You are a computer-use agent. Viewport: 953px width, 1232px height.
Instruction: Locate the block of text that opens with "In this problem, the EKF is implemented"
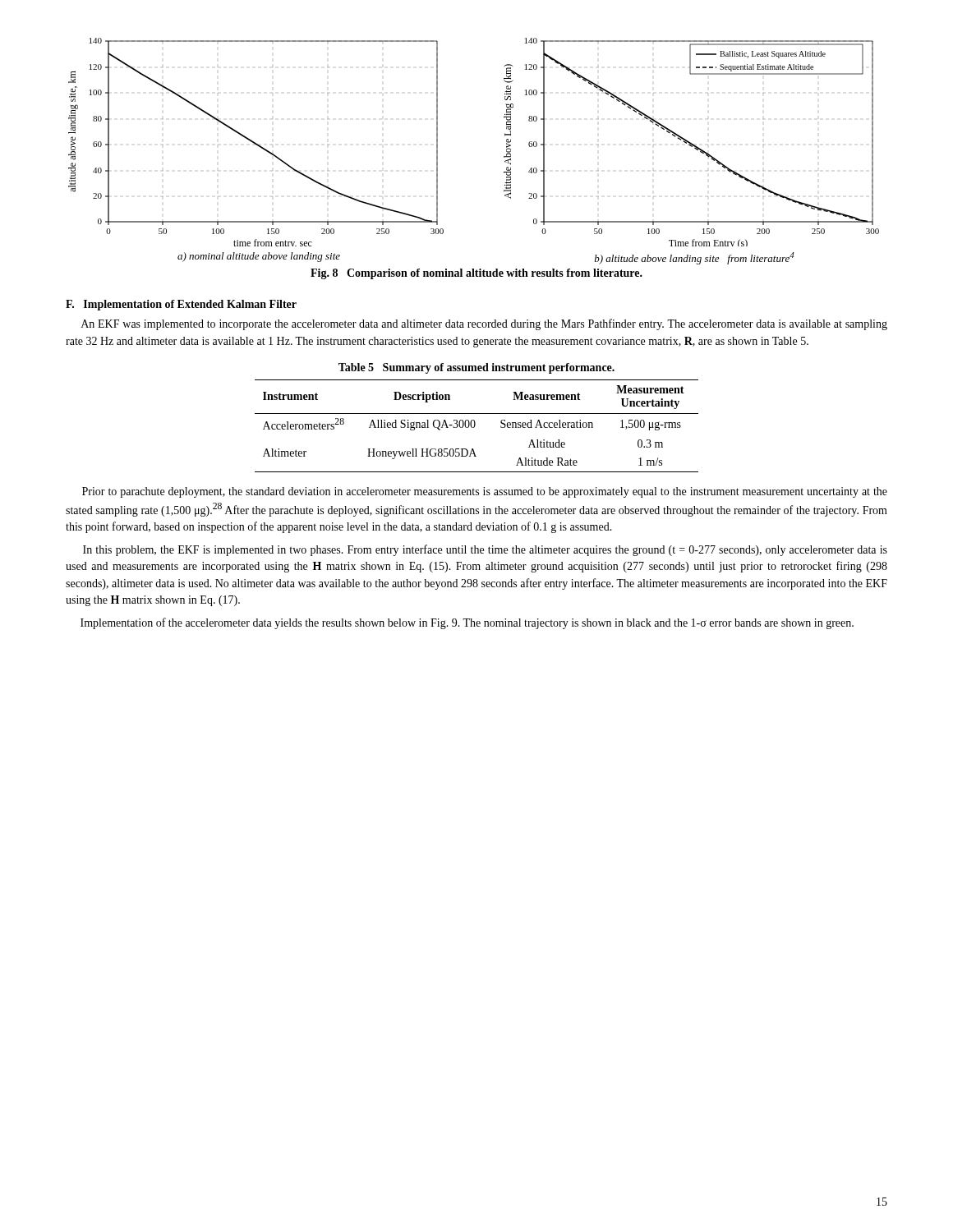coord(476,575)
